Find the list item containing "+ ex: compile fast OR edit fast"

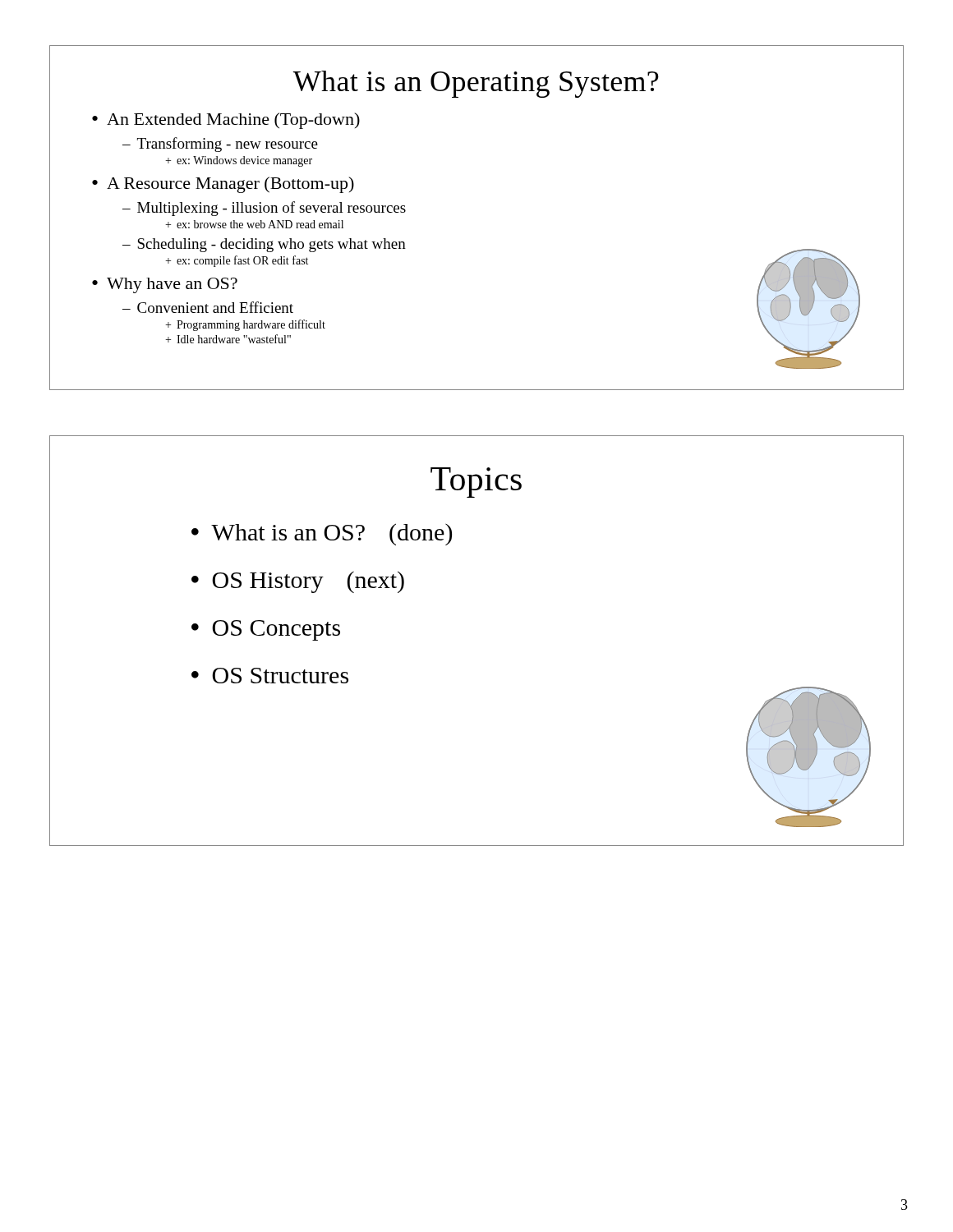tap(237, 261)
